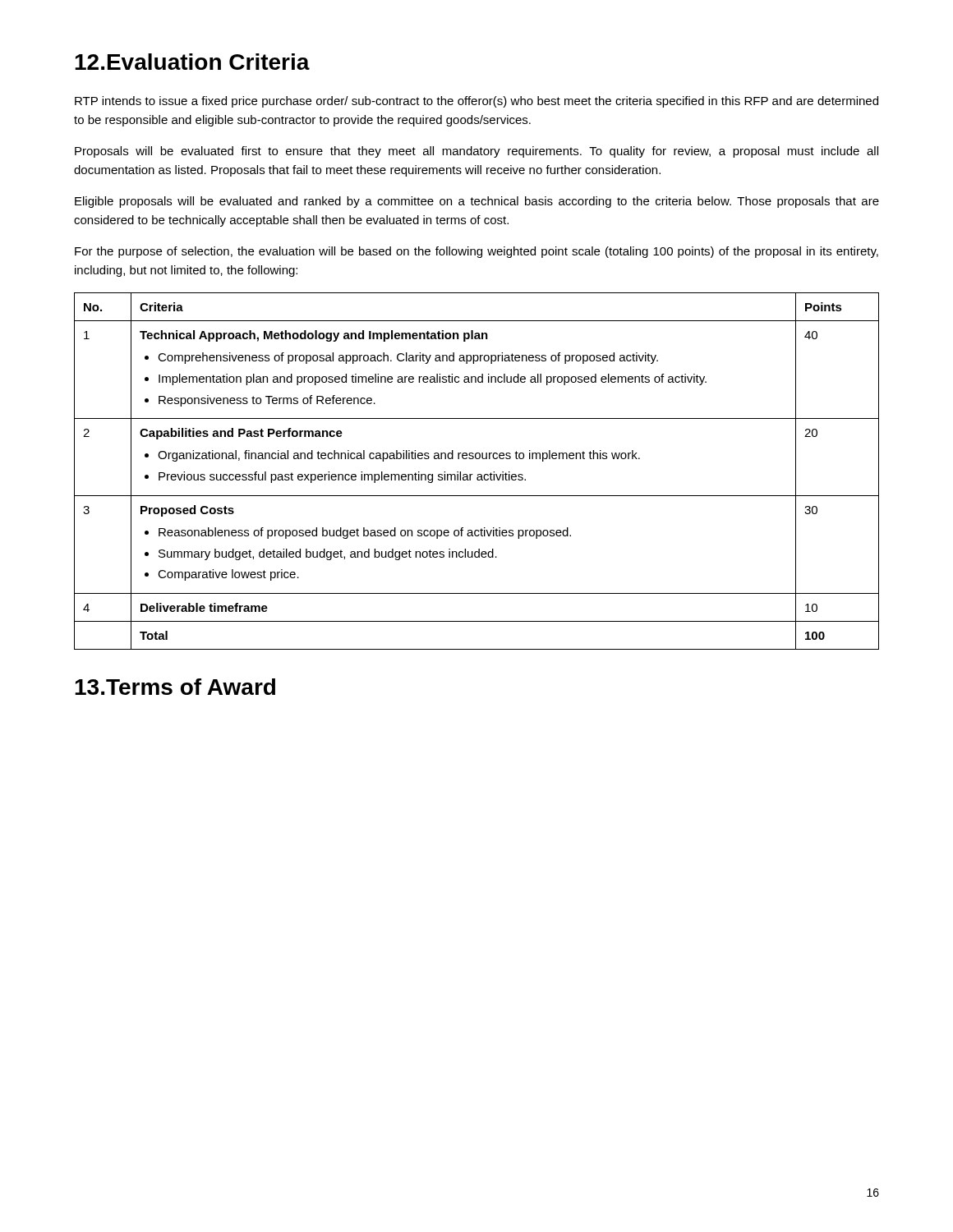Navigate to the element starting "For the purpose"
This screenshot has height=1232, width=953.
(476, 260)
